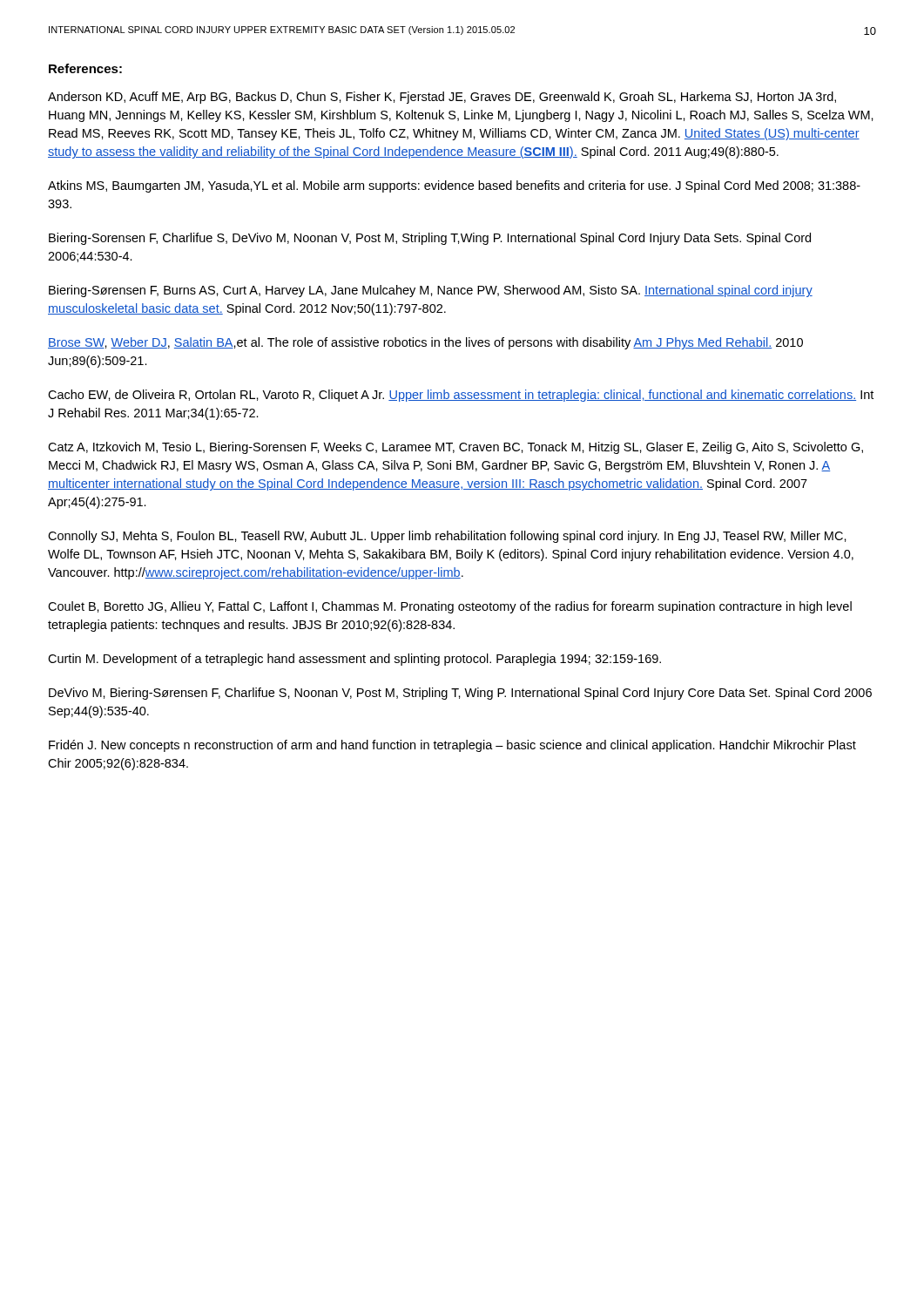The width and height of the screenshot is (924, 1307).
Task: Find the block on this page that starts "Curtin M. Development of a tetraplegic hand"
Action: 355,659
